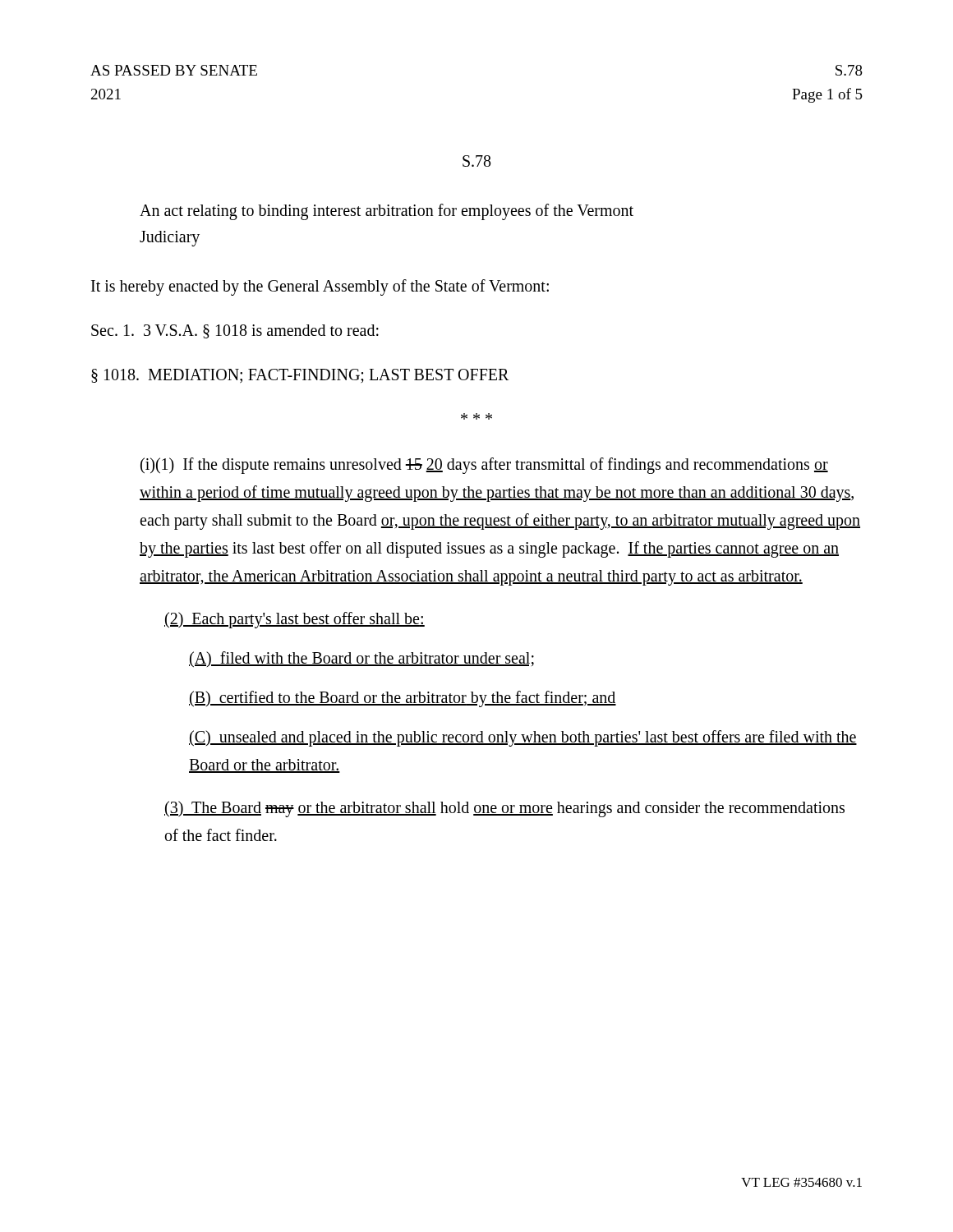Click the passage that begins "(C) unsealed and"

point(523,751)
